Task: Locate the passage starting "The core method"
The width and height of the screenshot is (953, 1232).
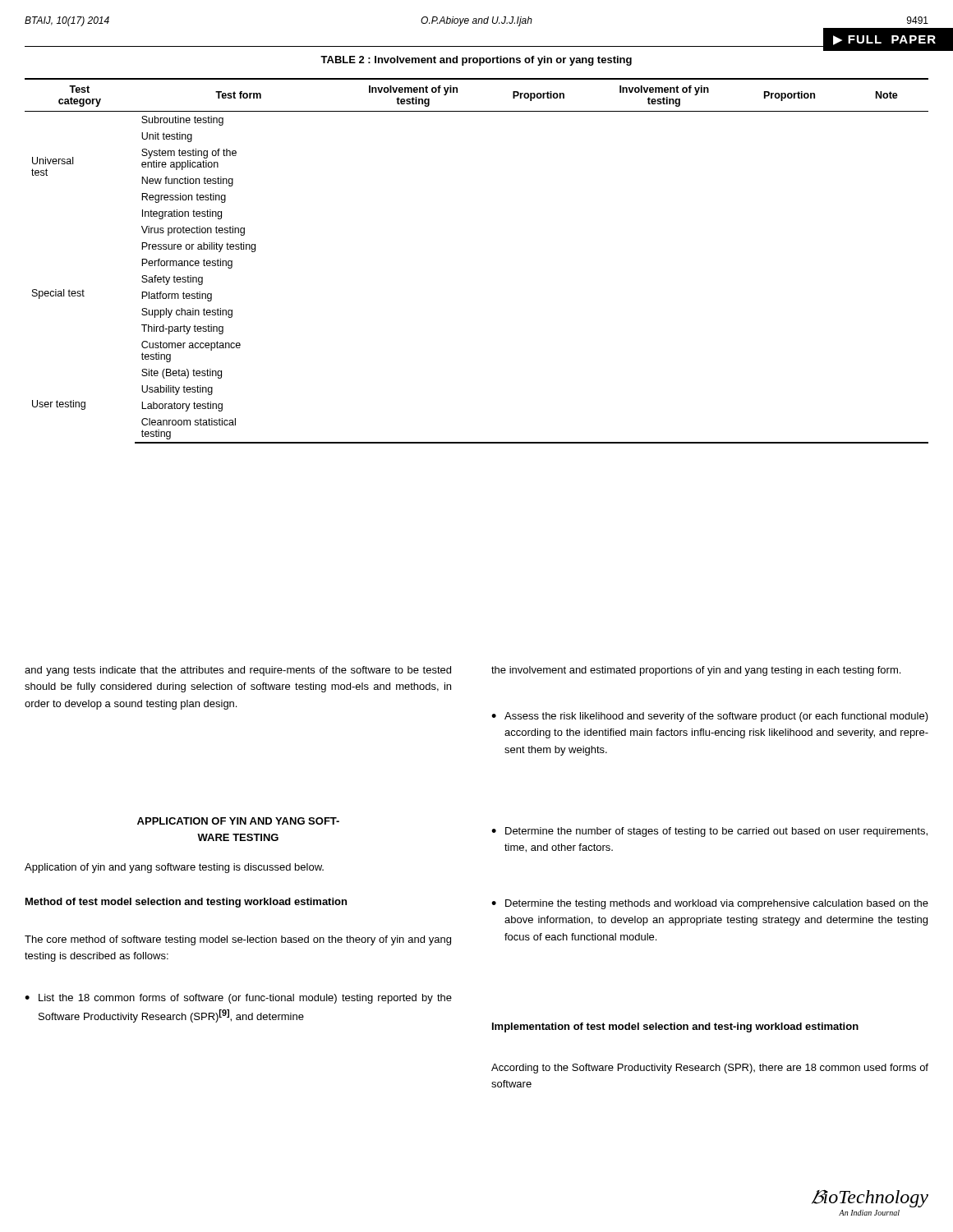Action: click(x=238, y=948)
